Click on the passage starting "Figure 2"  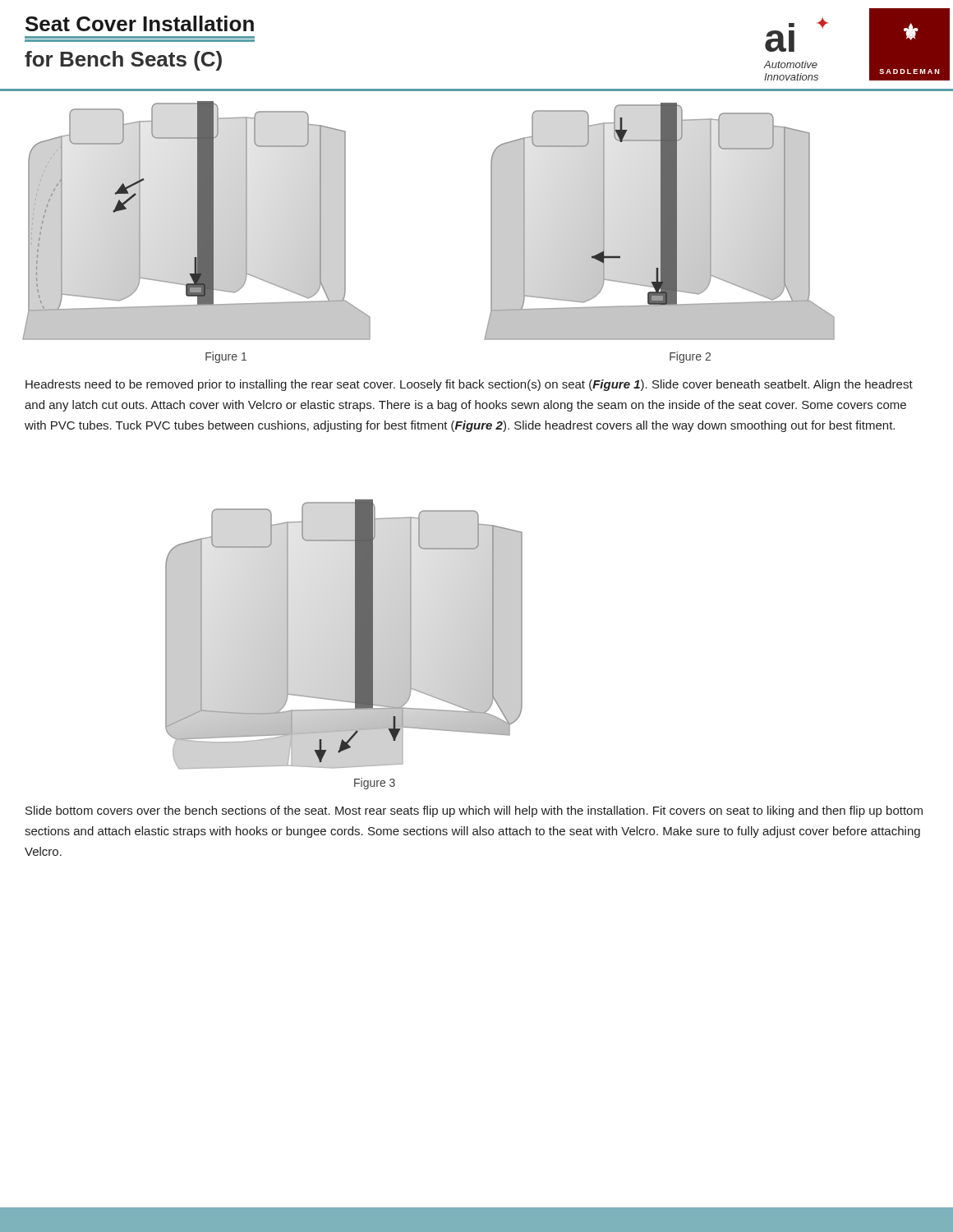click(x=690, y=356)
